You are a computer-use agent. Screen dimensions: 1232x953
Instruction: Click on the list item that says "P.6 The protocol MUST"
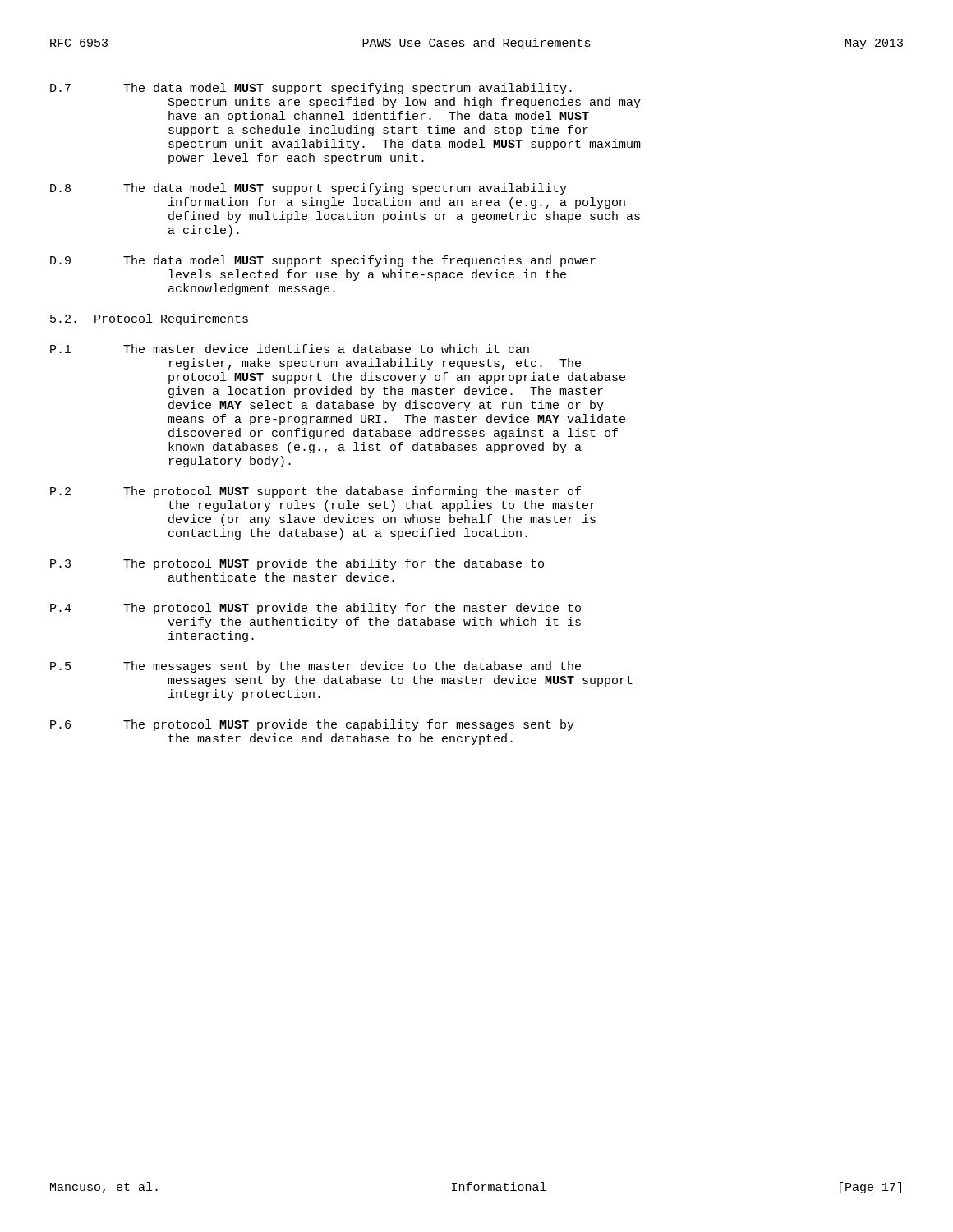click(476, 733)
